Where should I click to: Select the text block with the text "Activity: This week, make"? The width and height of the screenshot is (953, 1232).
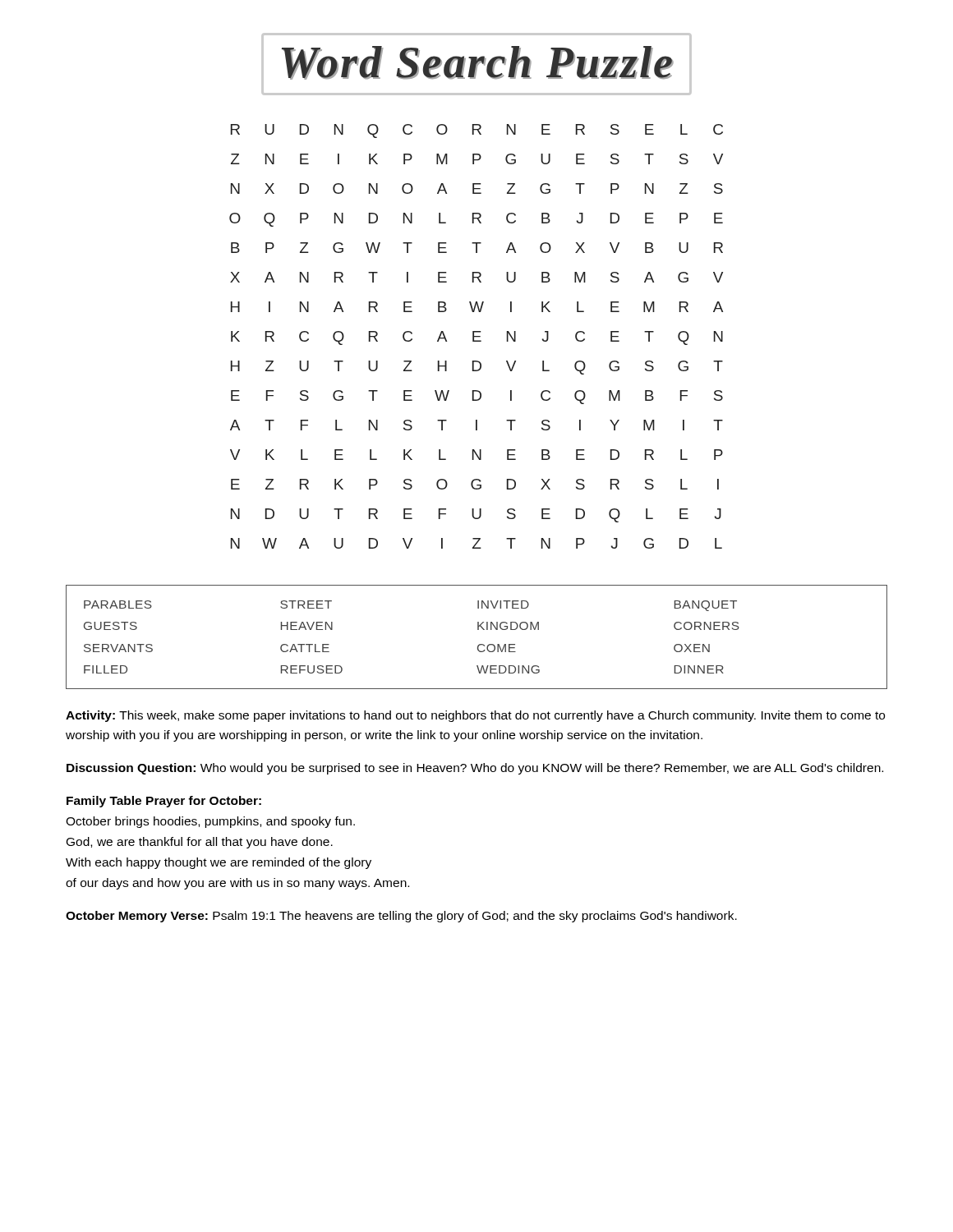[x=476, y=726]
